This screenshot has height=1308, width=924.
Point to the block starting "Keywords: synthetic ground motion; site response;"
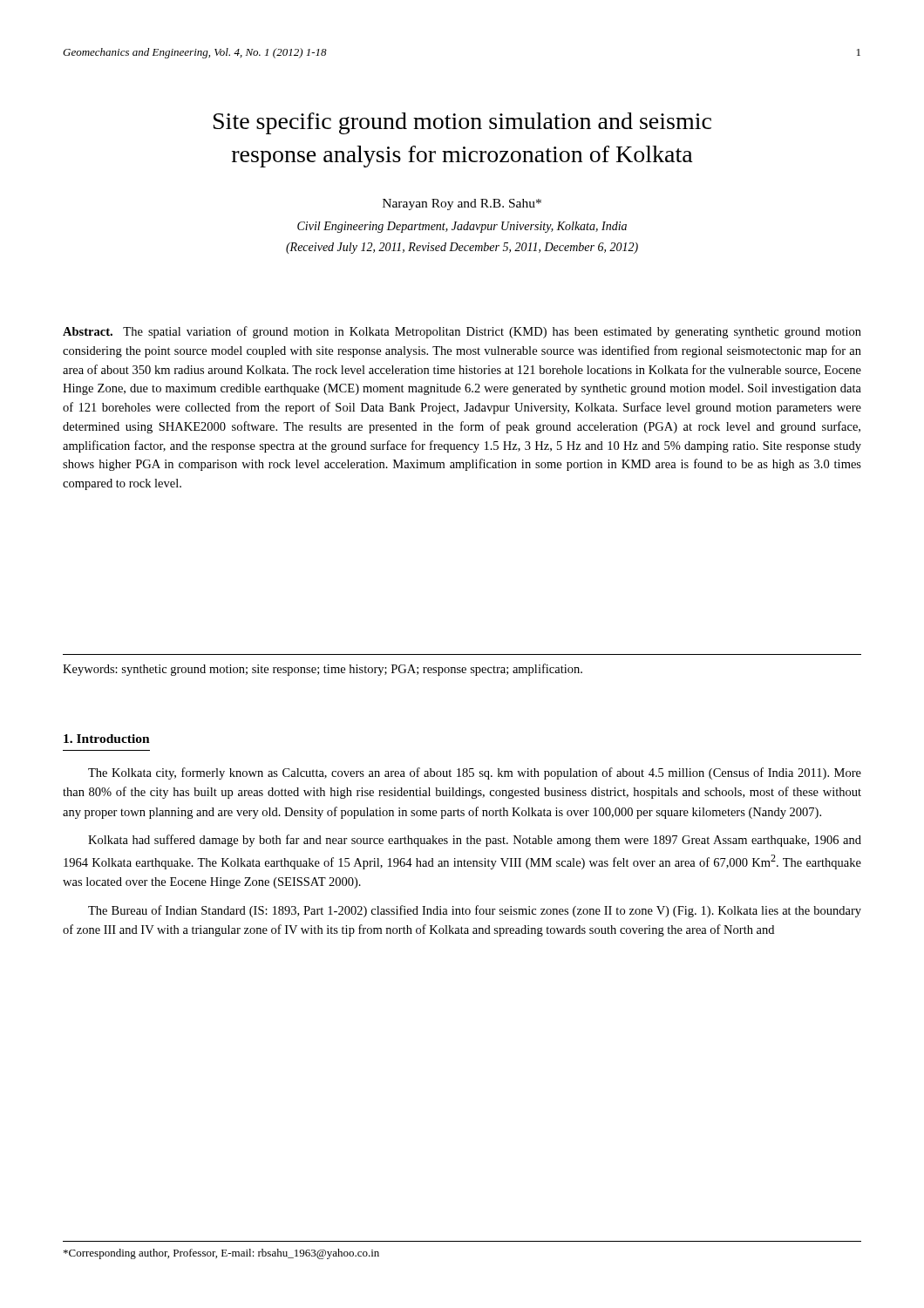323,669
